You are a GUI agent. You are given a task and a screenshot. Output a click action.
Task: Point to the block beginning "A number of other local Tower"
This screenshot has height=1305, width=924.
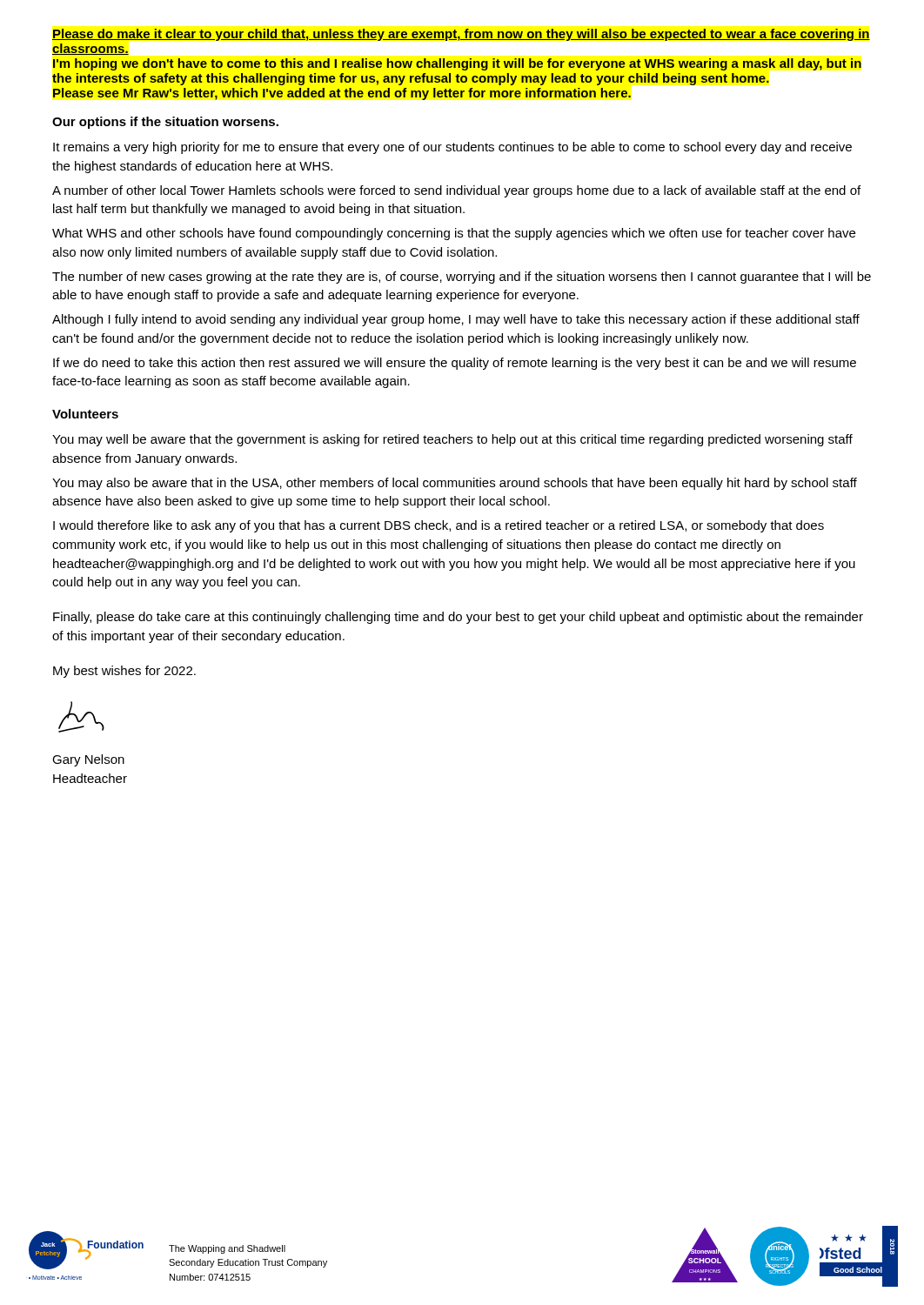click(456, 199)
